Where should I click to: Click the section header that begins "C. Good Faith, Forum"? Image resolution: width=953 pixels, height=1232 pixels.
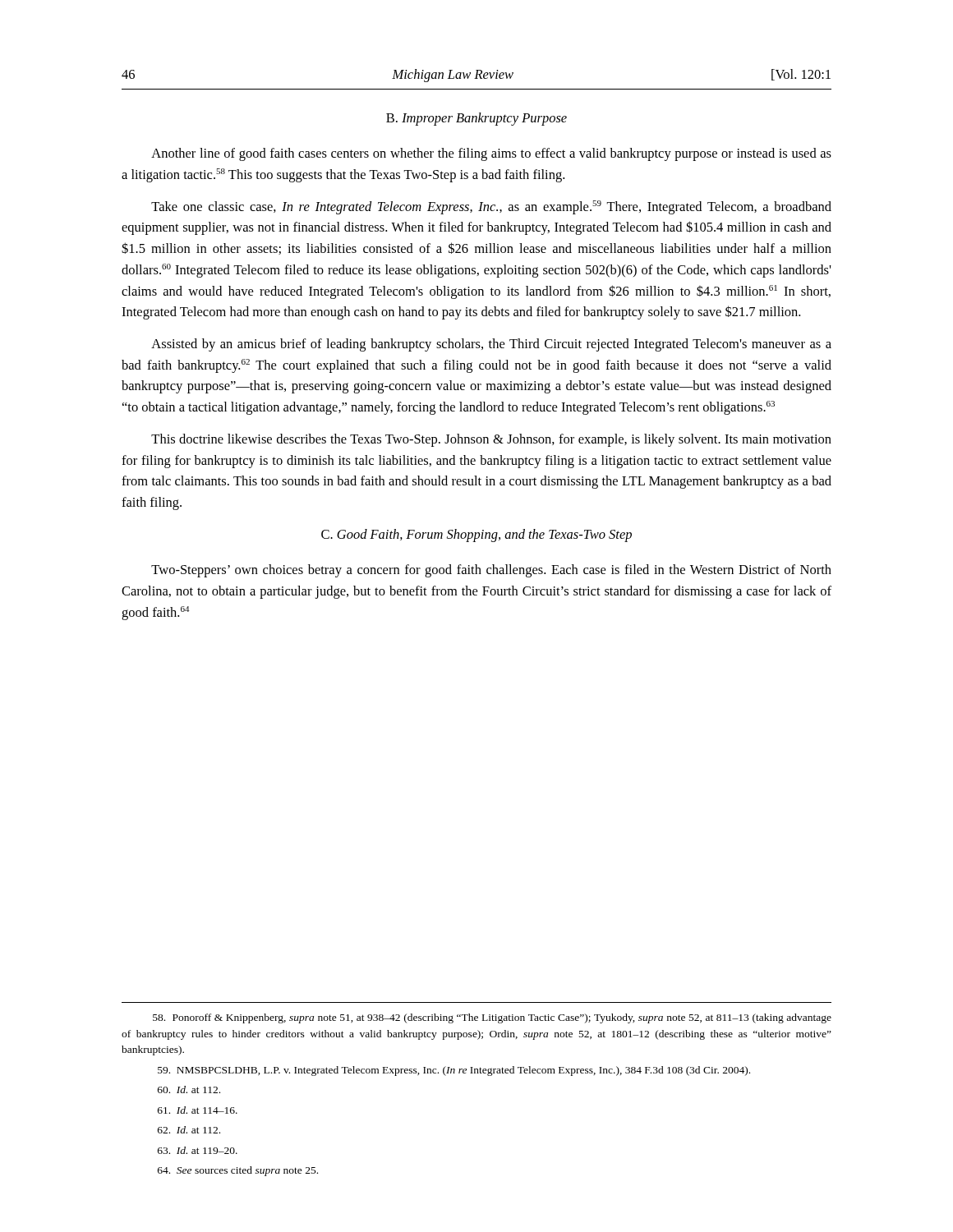point(476,534)
